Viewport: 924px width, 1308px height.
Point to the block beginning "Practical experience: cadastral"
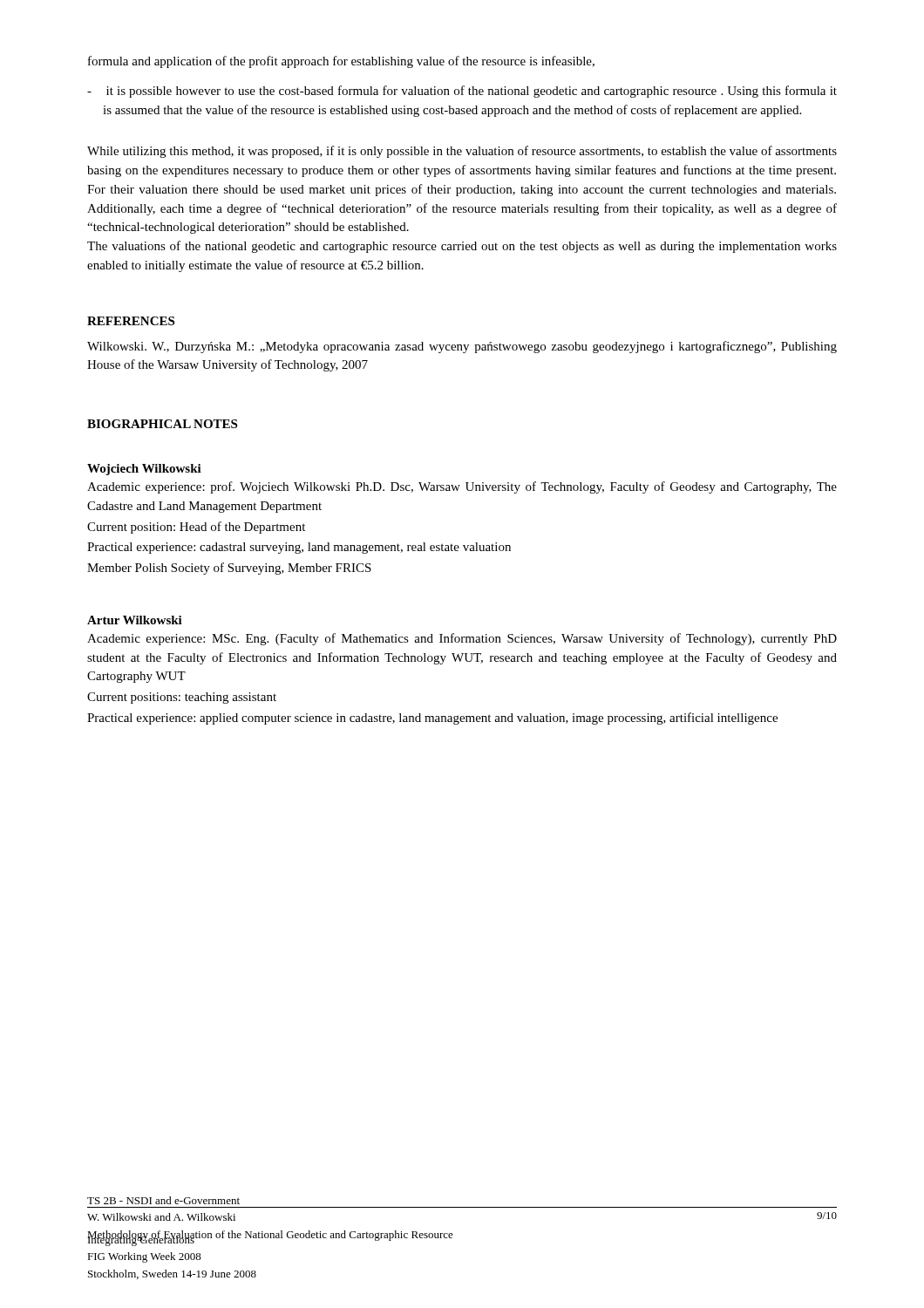tap(299, 547)
